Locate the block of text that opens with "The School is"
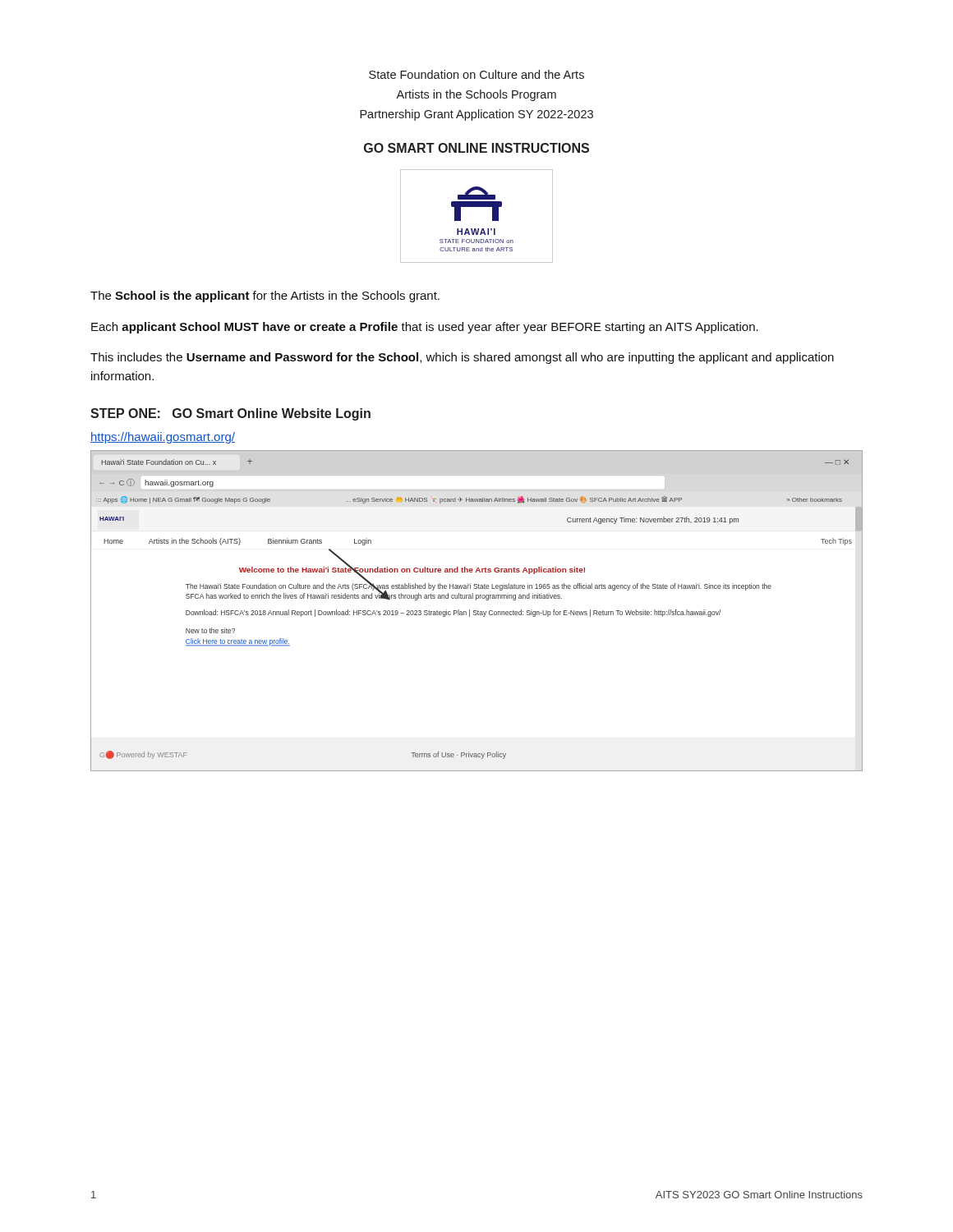 pos(265,295)
